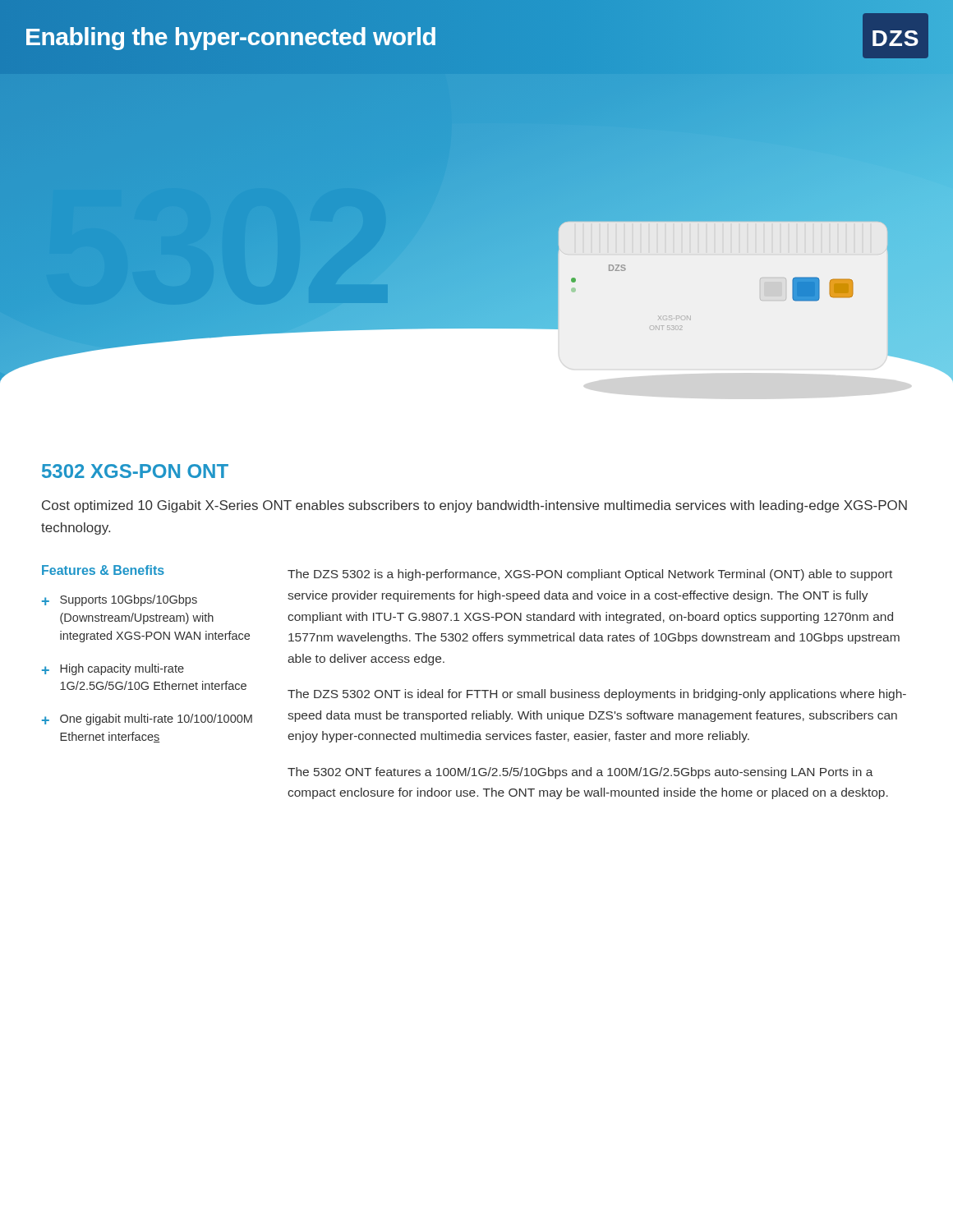Find the photo
The height and width of the screenshot is (1232, 953).
tap(723, 296)
